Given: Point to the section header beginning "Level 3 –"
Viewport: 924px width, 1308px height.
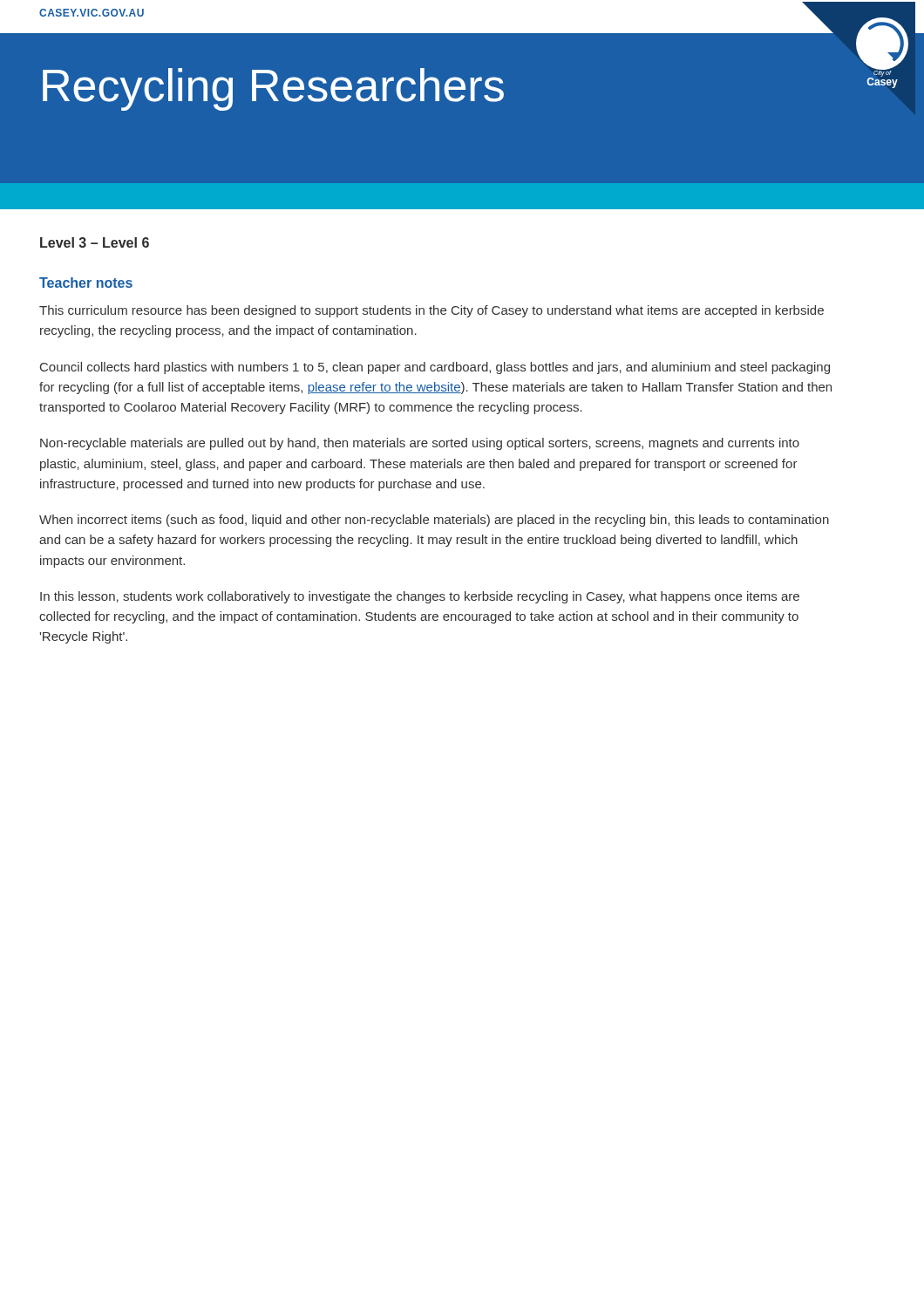Looking at the screenshot, I should [94, 243].
